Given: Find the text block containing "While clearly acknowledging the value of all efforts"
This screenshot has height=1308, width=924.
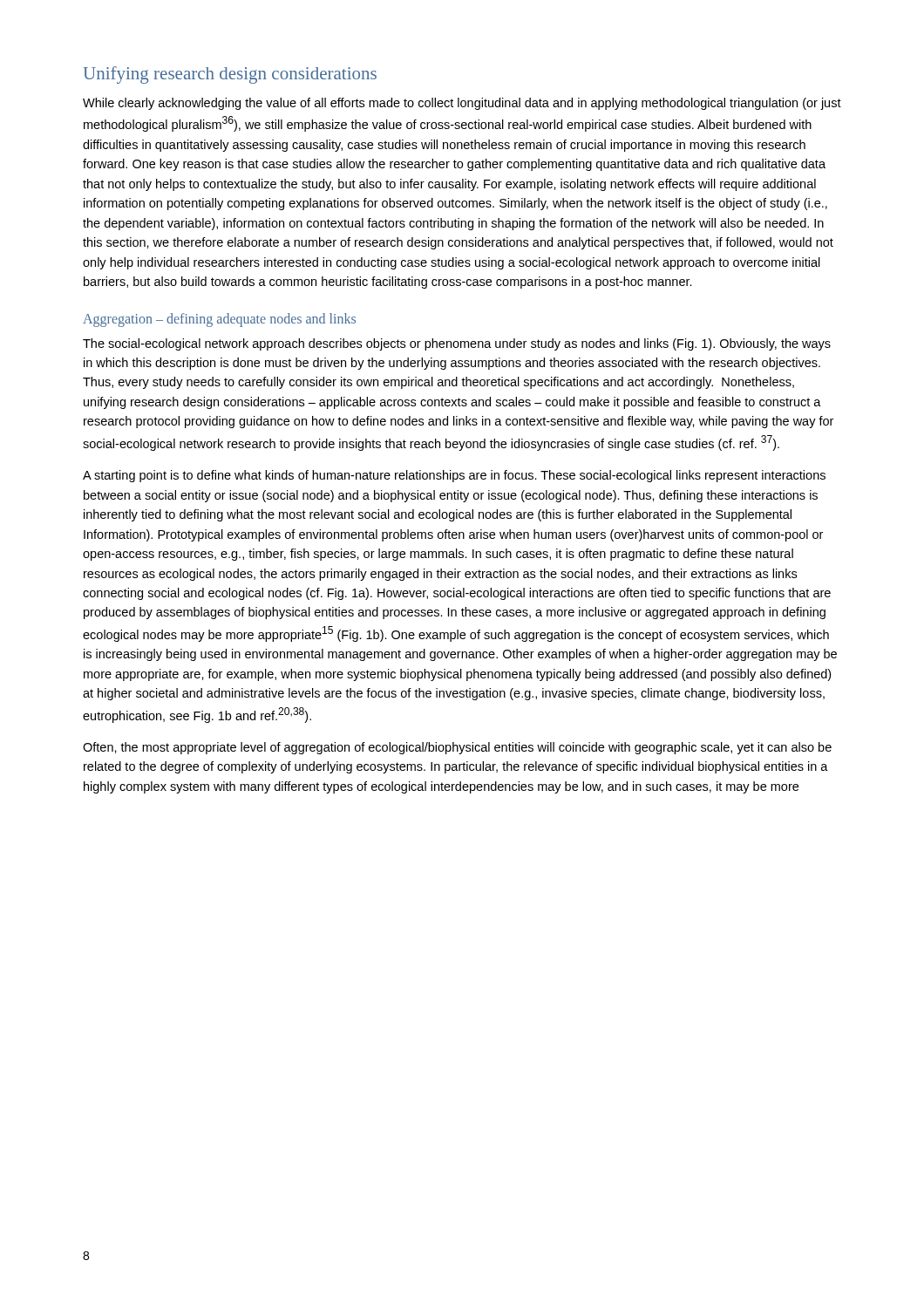Looking at the screenshot, I should point(462,192).
